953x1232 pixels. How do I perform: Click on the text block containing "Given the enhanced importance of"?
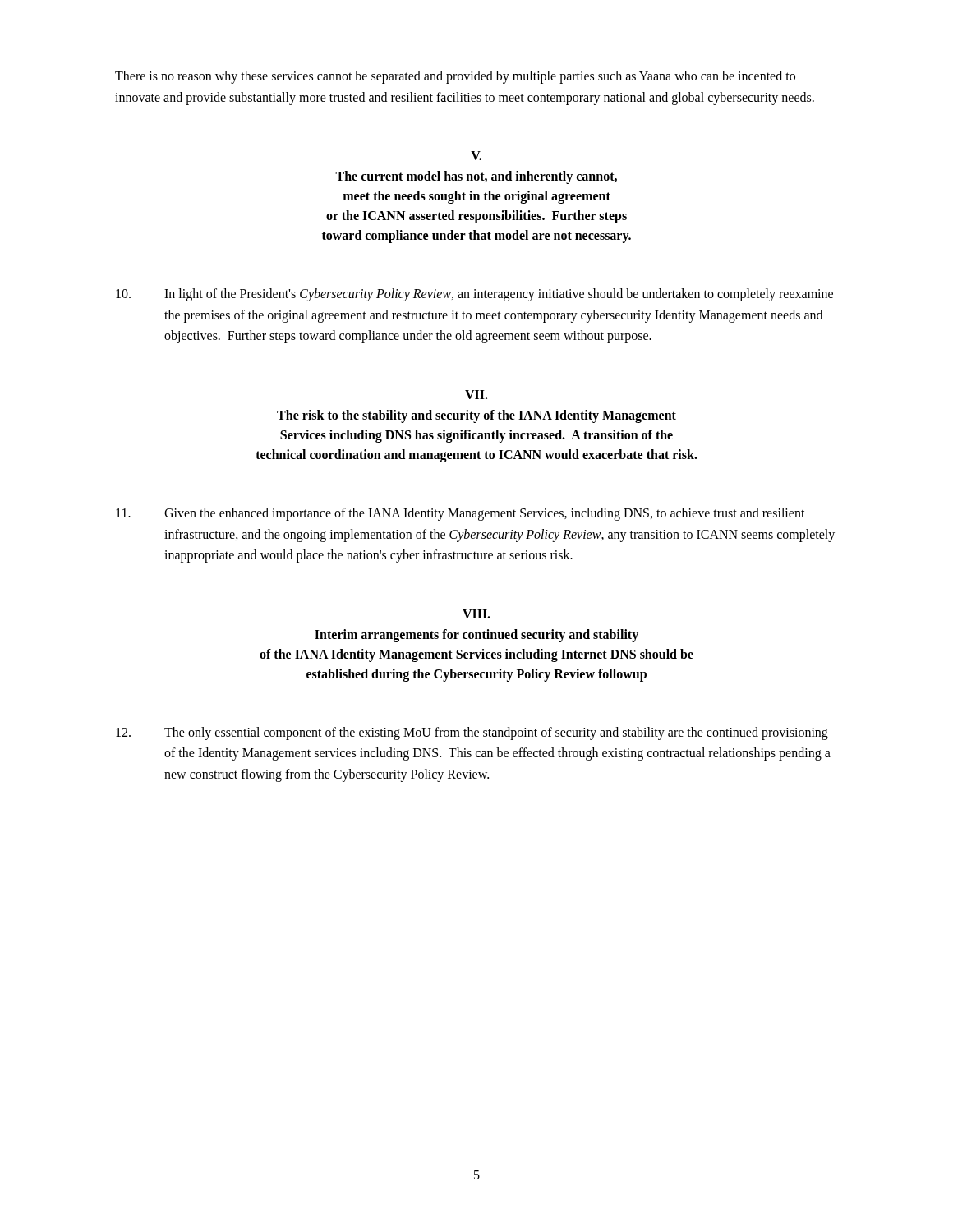[x=476, y=534]
